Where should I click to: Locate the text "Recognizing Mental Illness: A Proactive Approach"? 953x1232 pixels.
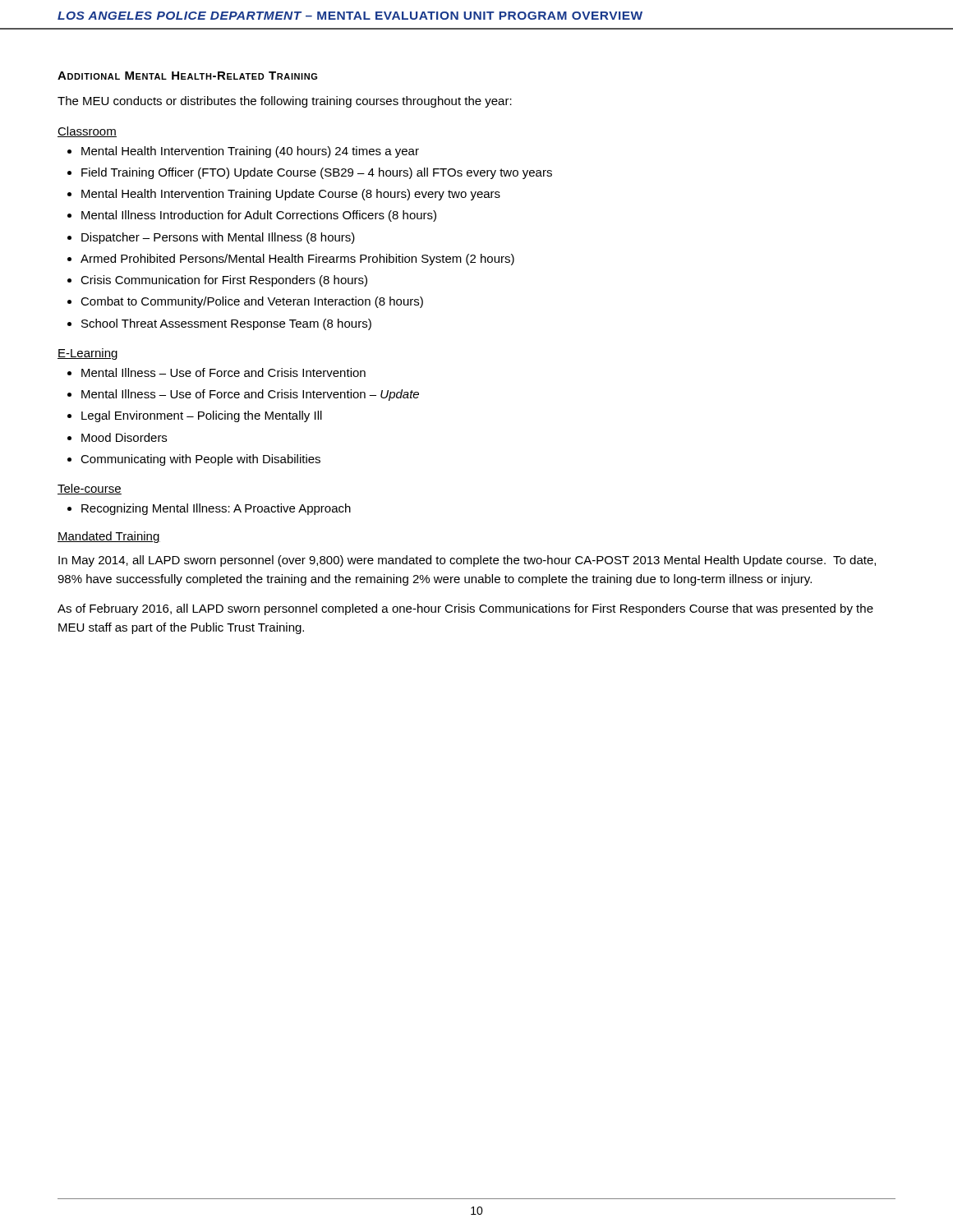(x=216, y=508)
